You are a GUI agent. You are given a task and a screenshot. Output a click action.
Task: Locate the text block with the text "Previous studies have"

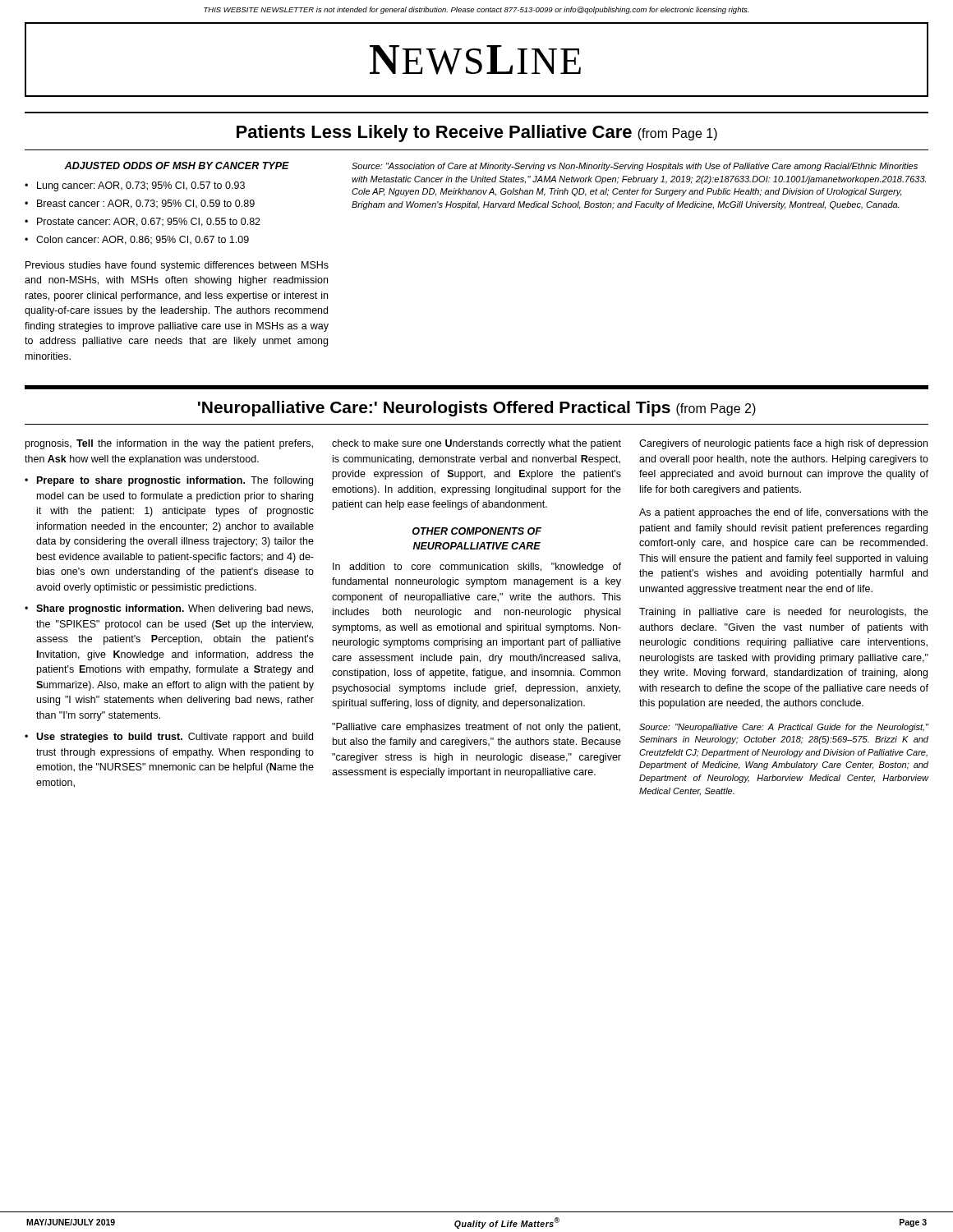tap(177, 310)
